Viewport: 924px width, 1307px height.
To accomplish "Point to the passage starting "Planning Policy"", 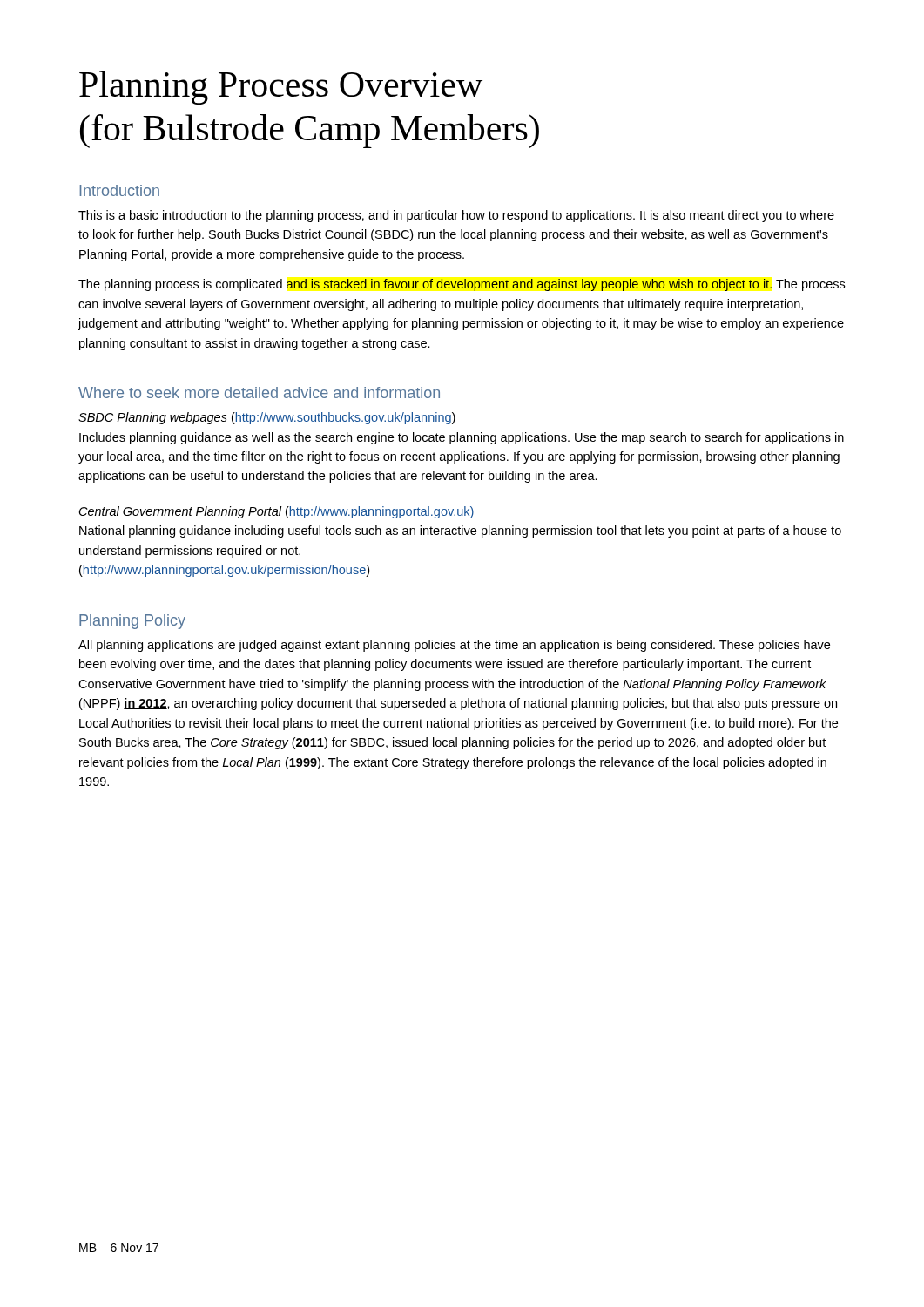I will (x=132, y=620).
